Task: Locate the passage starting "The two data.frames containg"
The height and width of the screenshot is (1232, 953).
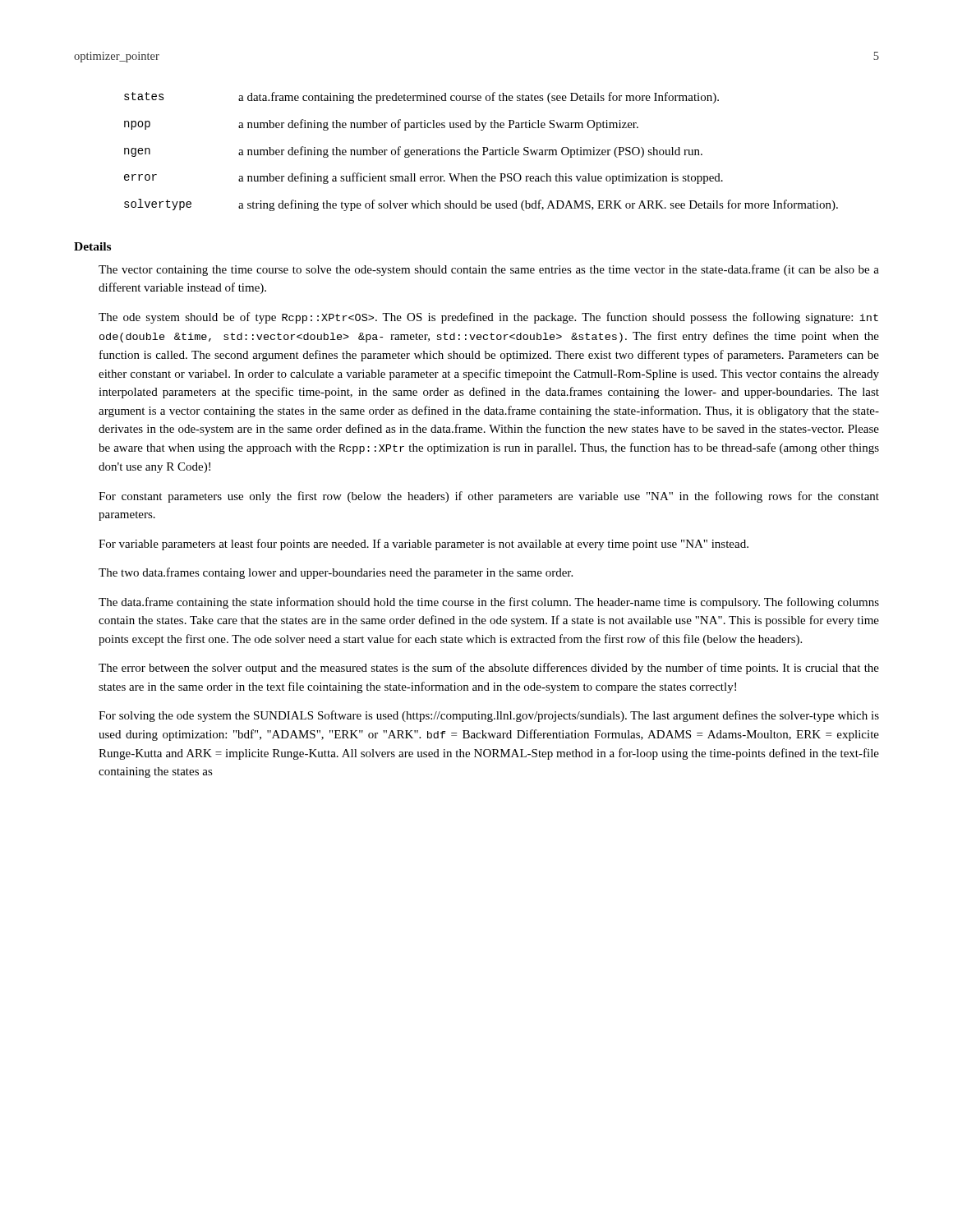Action: [x=489, y=573]
